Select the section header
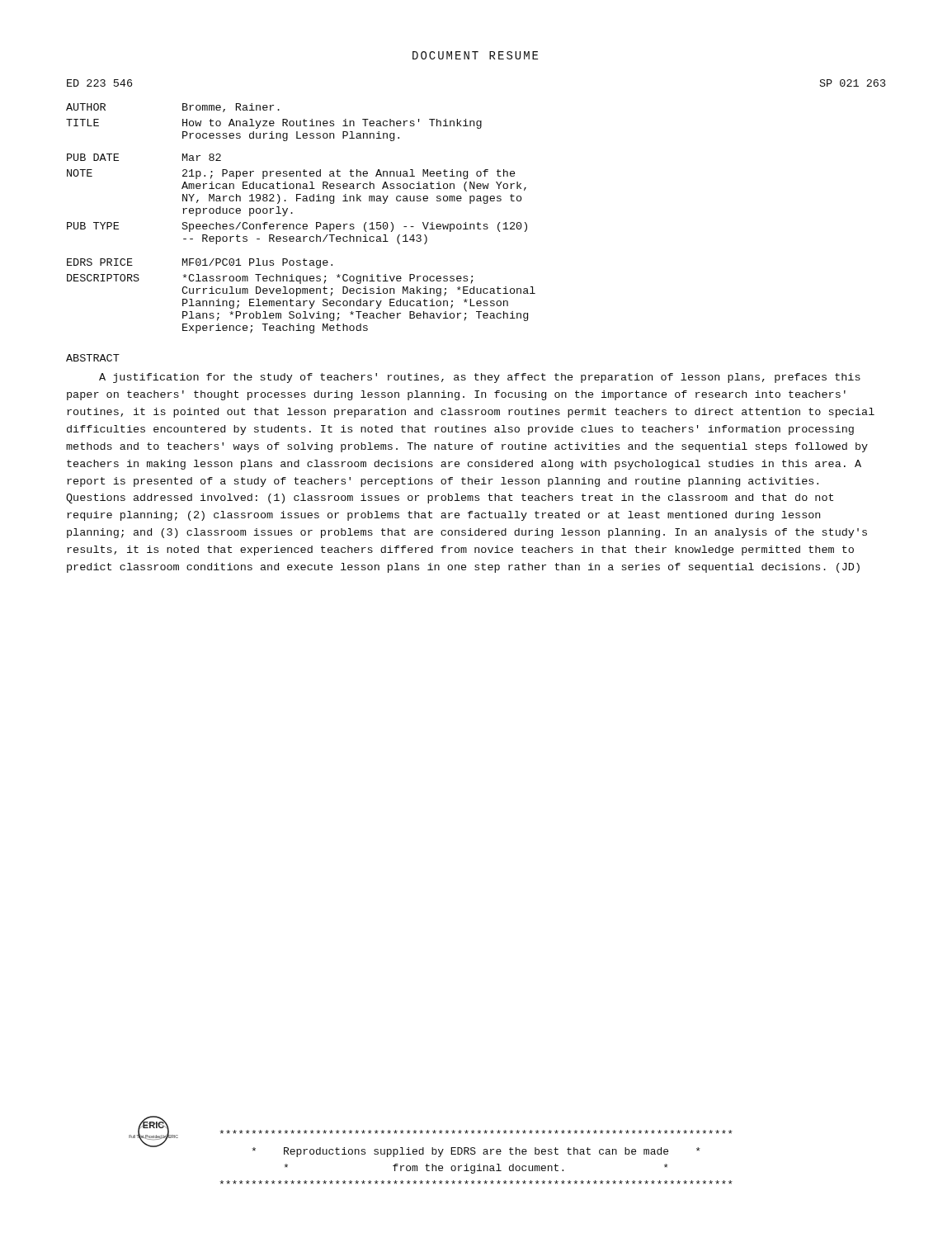 pyautogui.click(x=93, y=359)
